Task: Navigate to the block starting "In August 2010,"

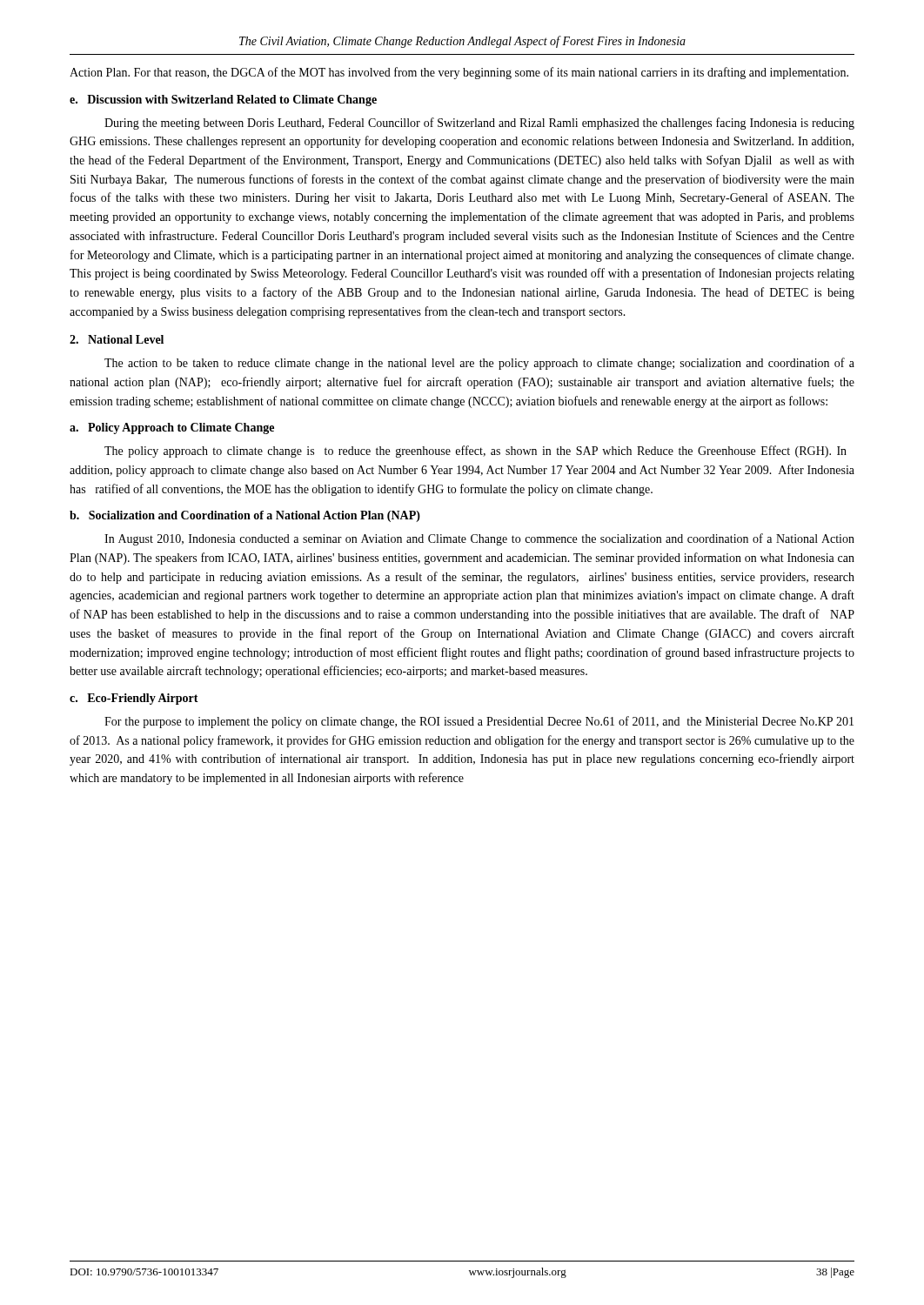Action: pos(462,606)
